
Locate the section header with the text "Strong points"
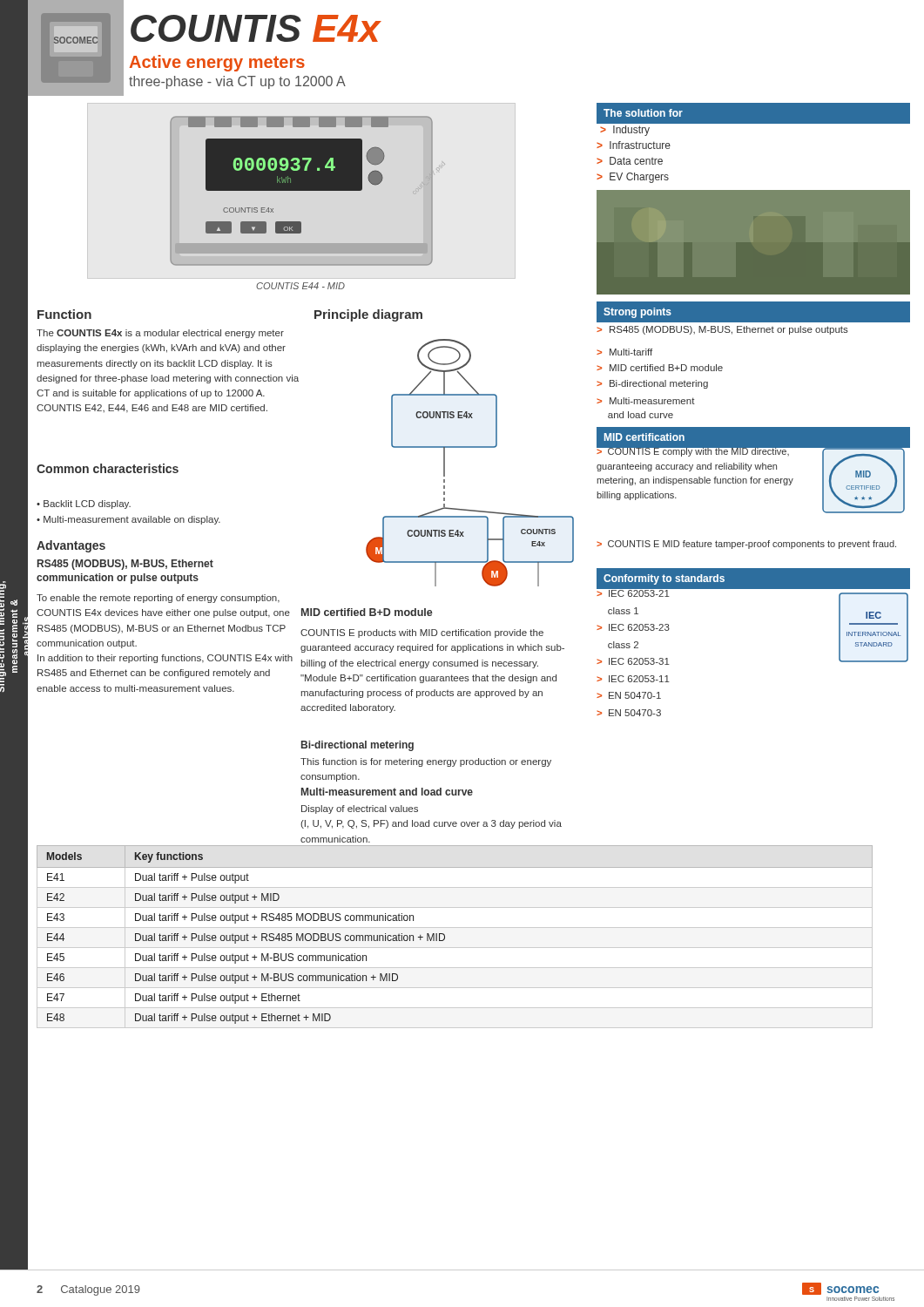click(x=638, y=312)
